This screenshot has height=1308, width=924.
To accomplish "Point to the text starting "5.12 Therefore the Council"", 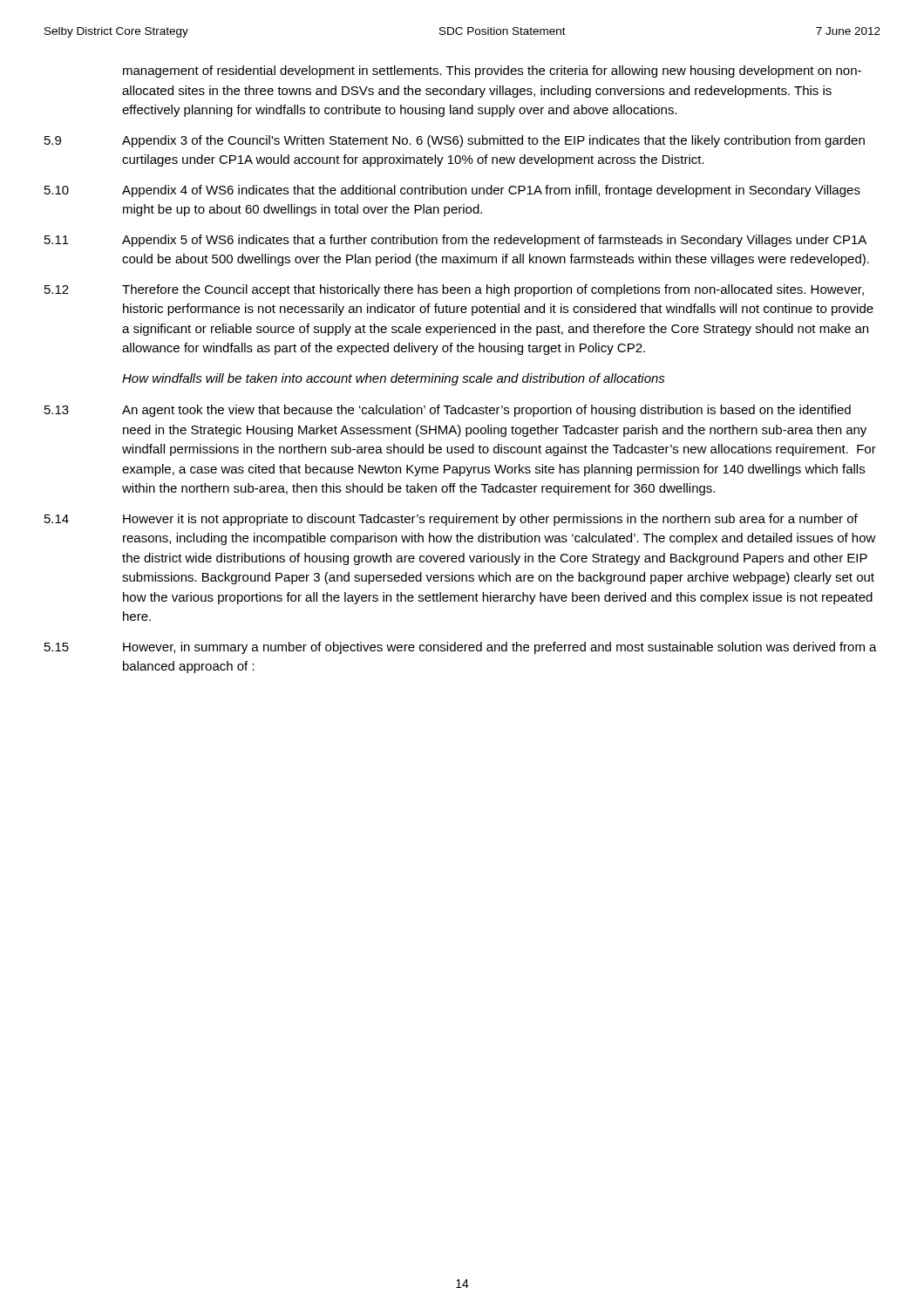I will pyautogui.click(x=462, y=319).
